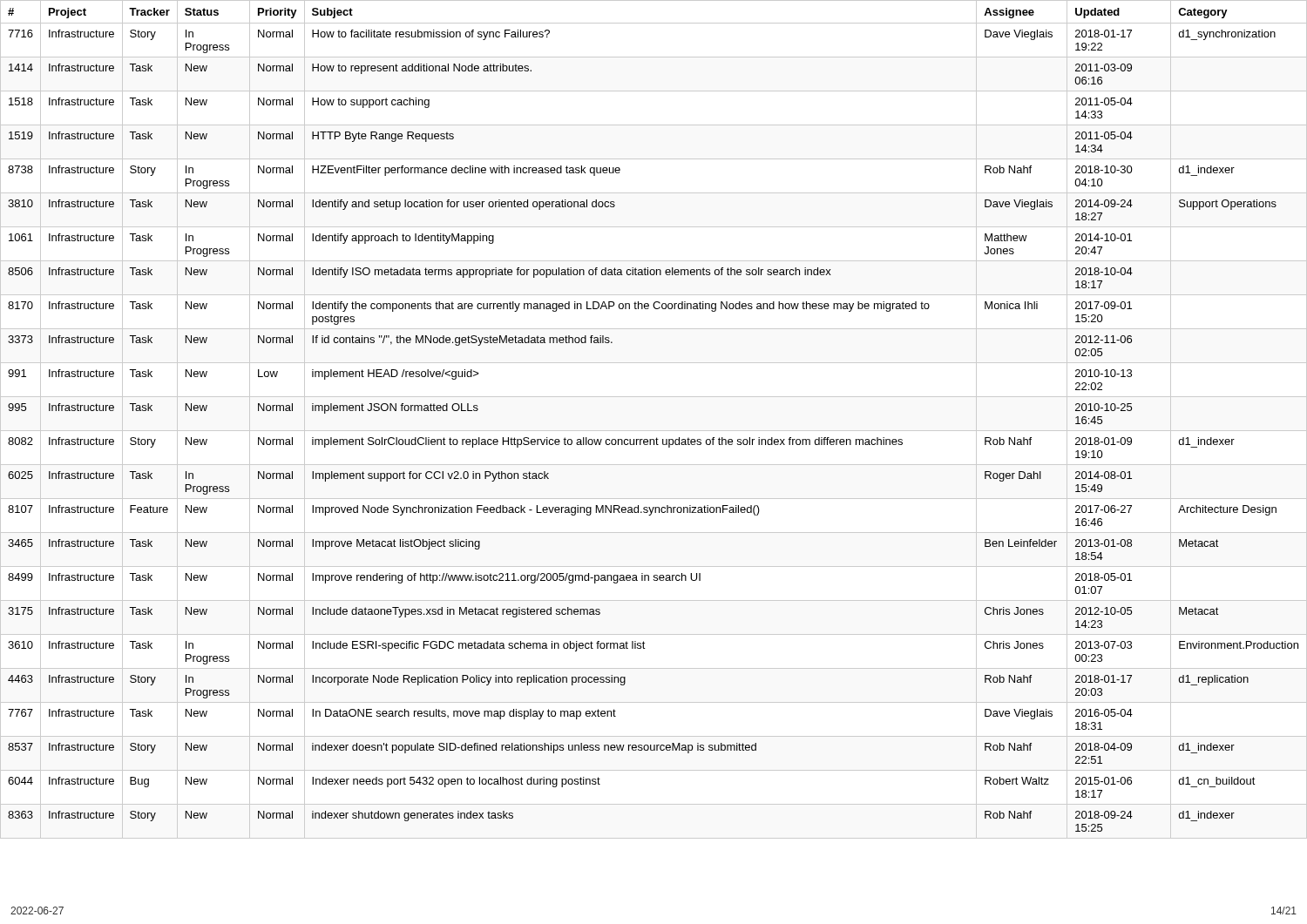Click on the table containing "2018-01-09 19:10"
The image size is (1307, 924).
coord(654,419)
